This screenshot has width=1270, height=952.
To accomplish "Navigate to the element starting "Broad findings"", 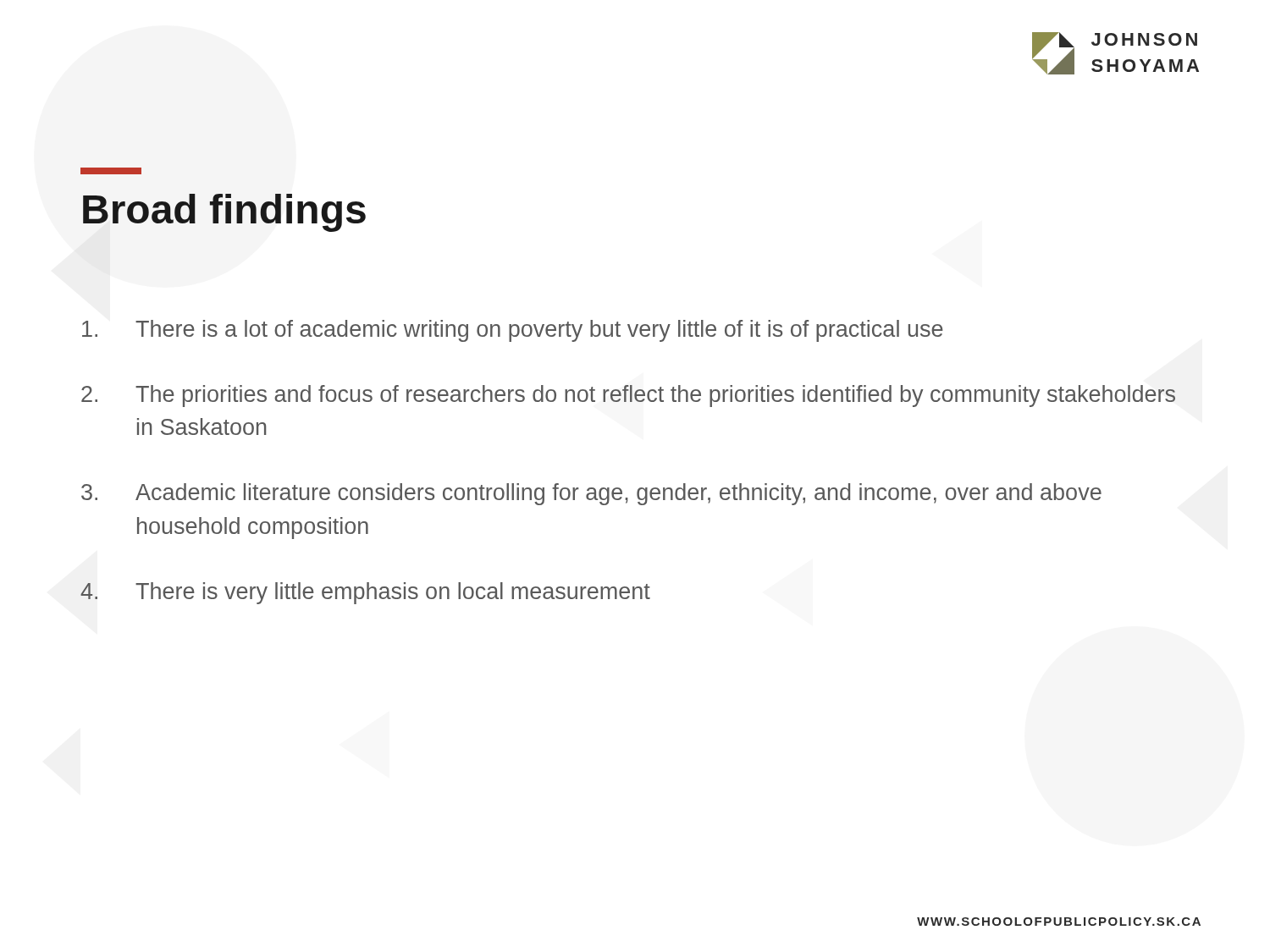I will 224,209.
